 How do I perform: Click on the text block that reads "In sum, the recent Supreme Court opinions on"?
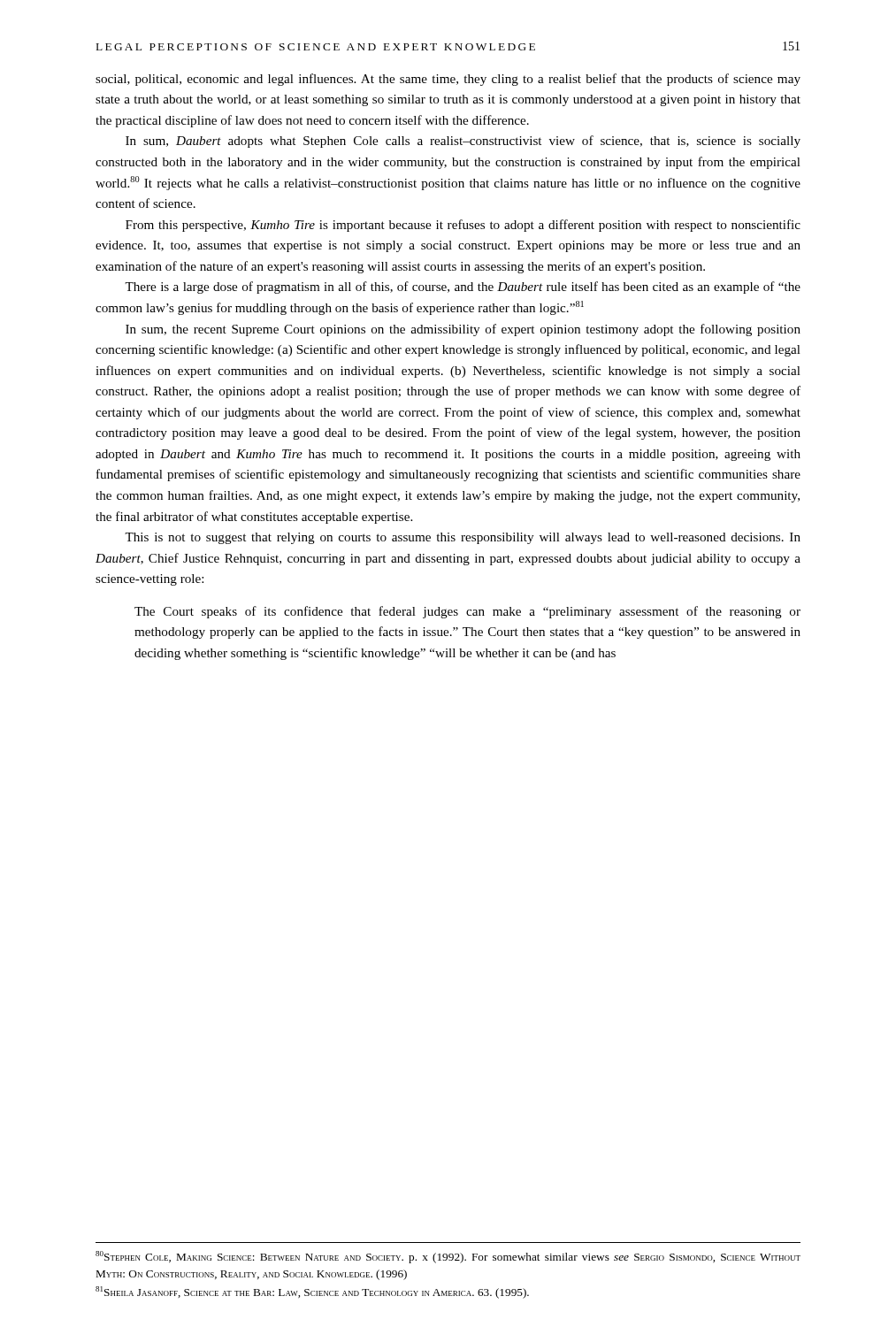tap(448, 422)
